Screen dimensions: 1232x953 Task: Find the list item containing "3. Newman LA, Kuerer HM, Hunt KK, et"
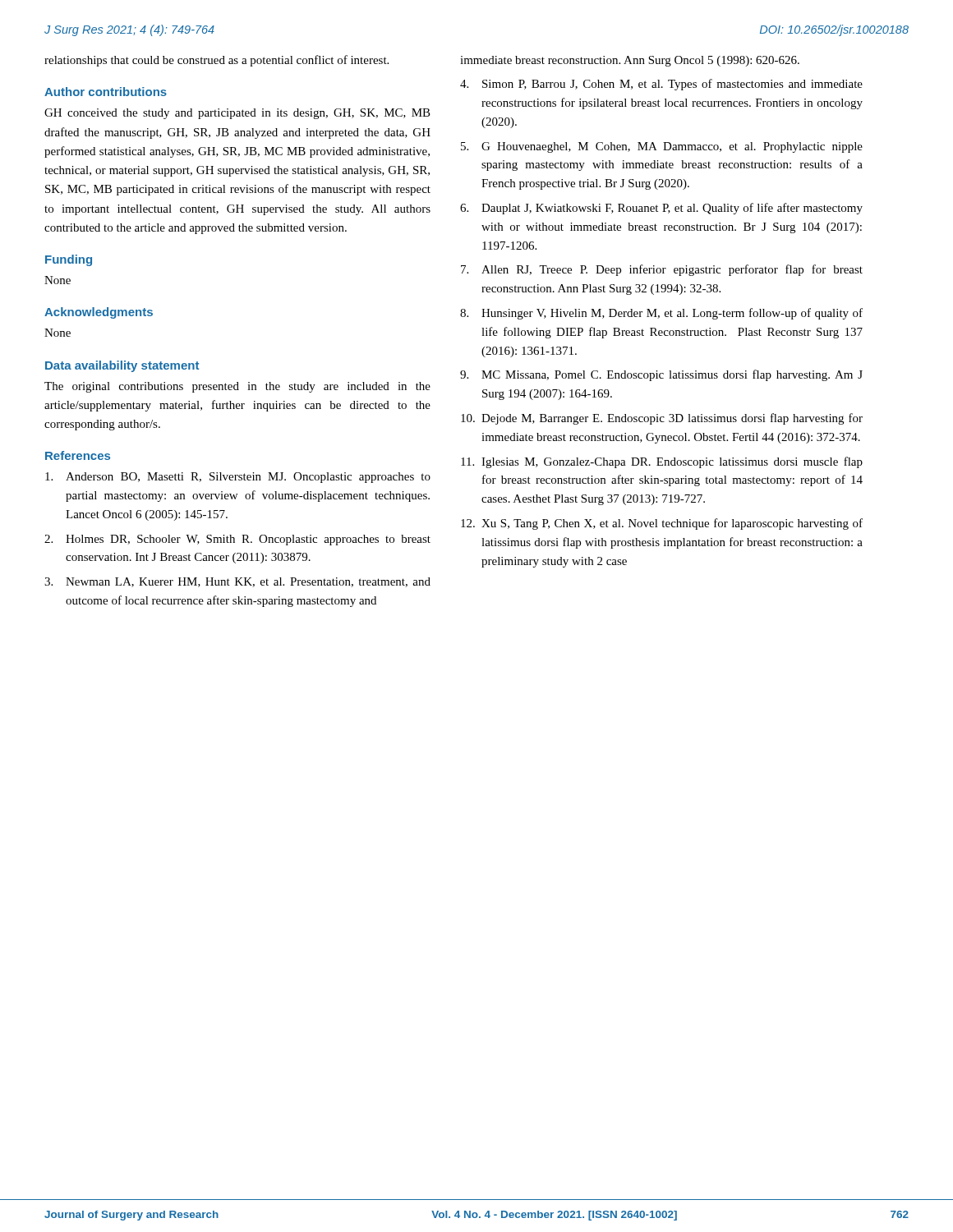[237, 591]
